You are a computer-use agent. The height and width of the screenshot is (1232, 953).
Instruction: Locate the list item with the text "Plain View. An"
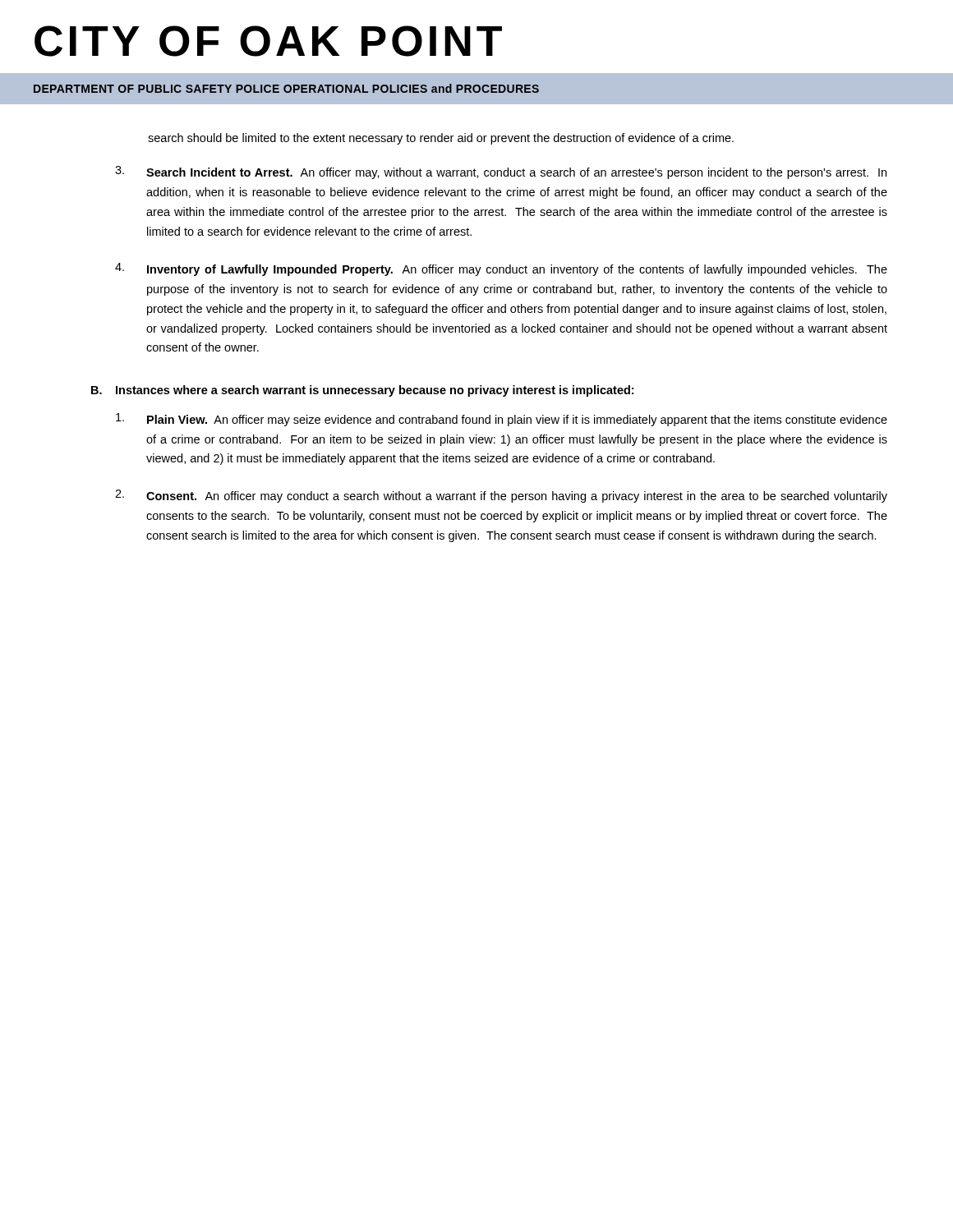(x=501, y=440)
